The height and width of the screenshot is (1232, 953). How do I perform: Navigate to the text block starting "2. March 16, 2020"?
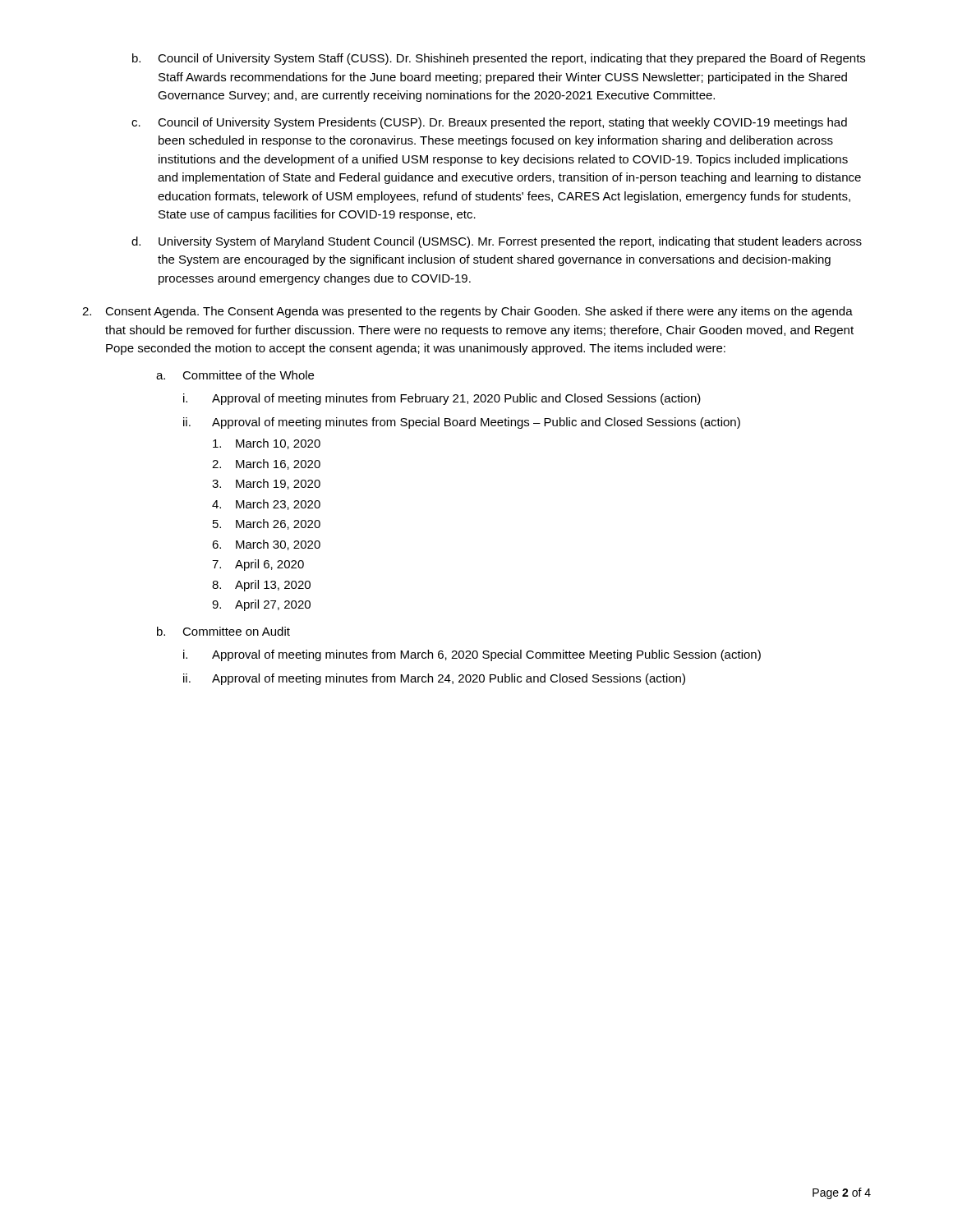pos(266,464)
